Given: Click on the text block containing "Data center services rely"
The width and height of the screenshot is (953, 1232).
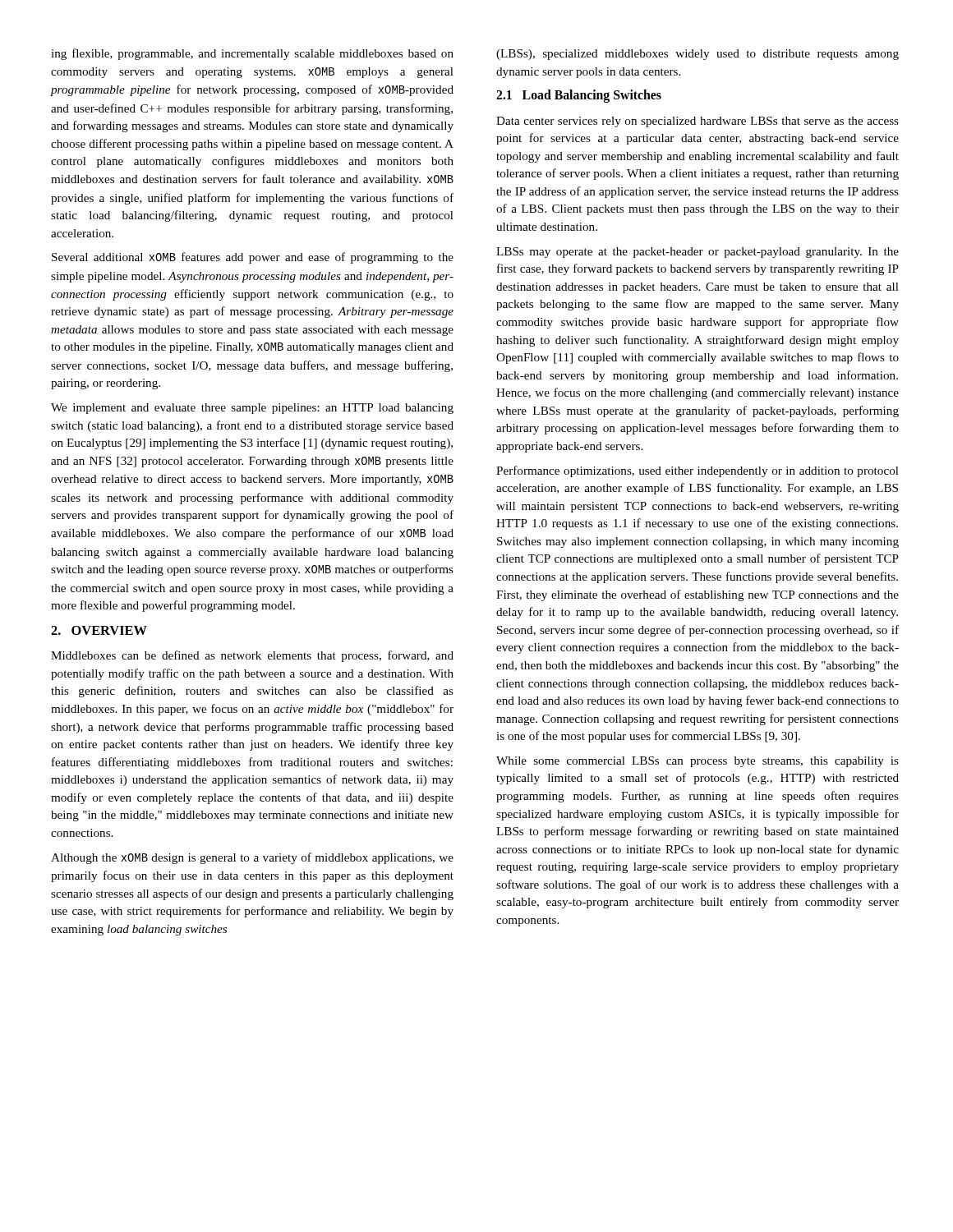Looking at the screenshot, I should [x=698, y=173].
